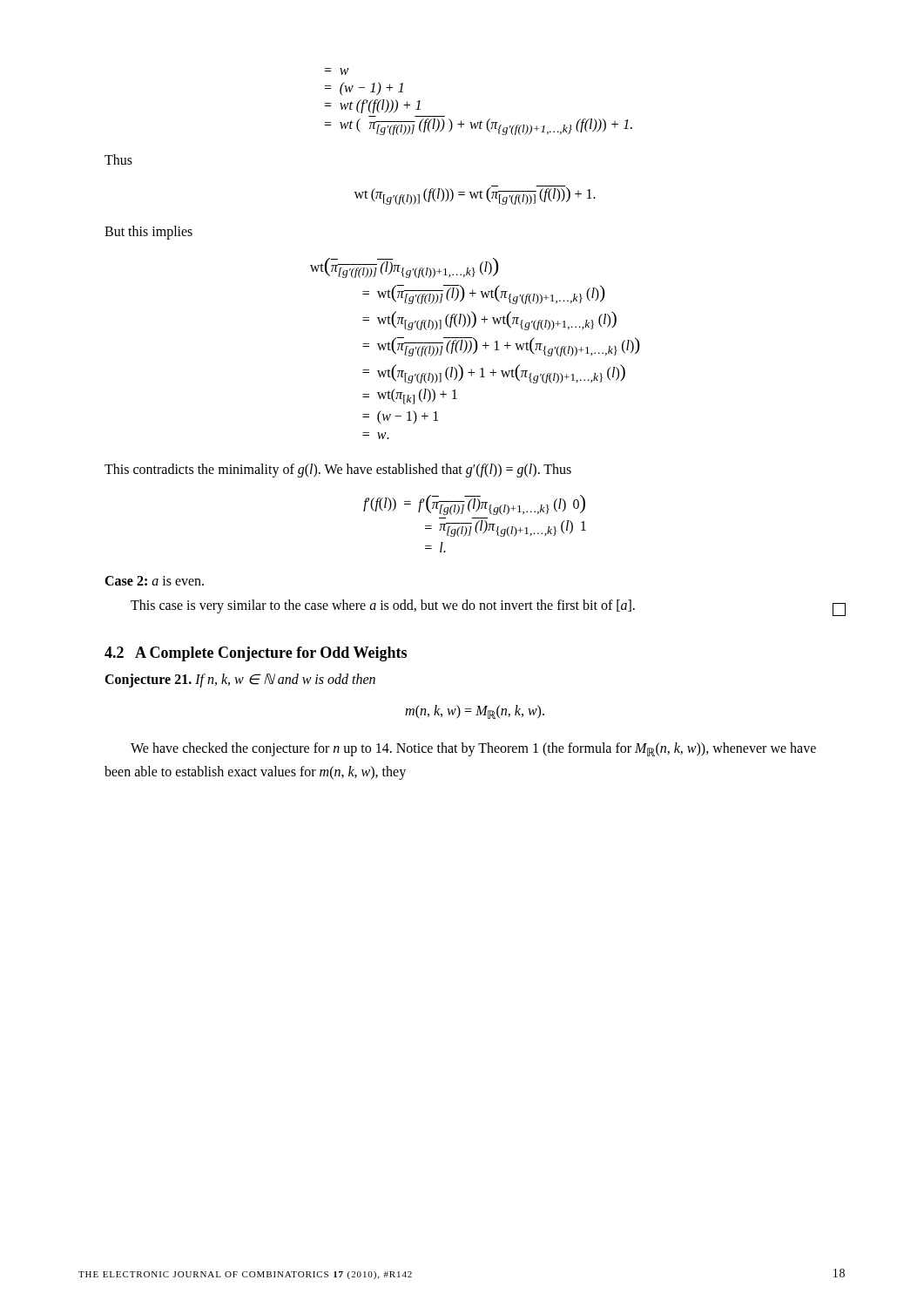This screenshot has height=1307, width=924.
Task: Locate the text block that reads "This contradicts the minimality of g(l)."
Action: pyautogui.click(x=338, y=469)
